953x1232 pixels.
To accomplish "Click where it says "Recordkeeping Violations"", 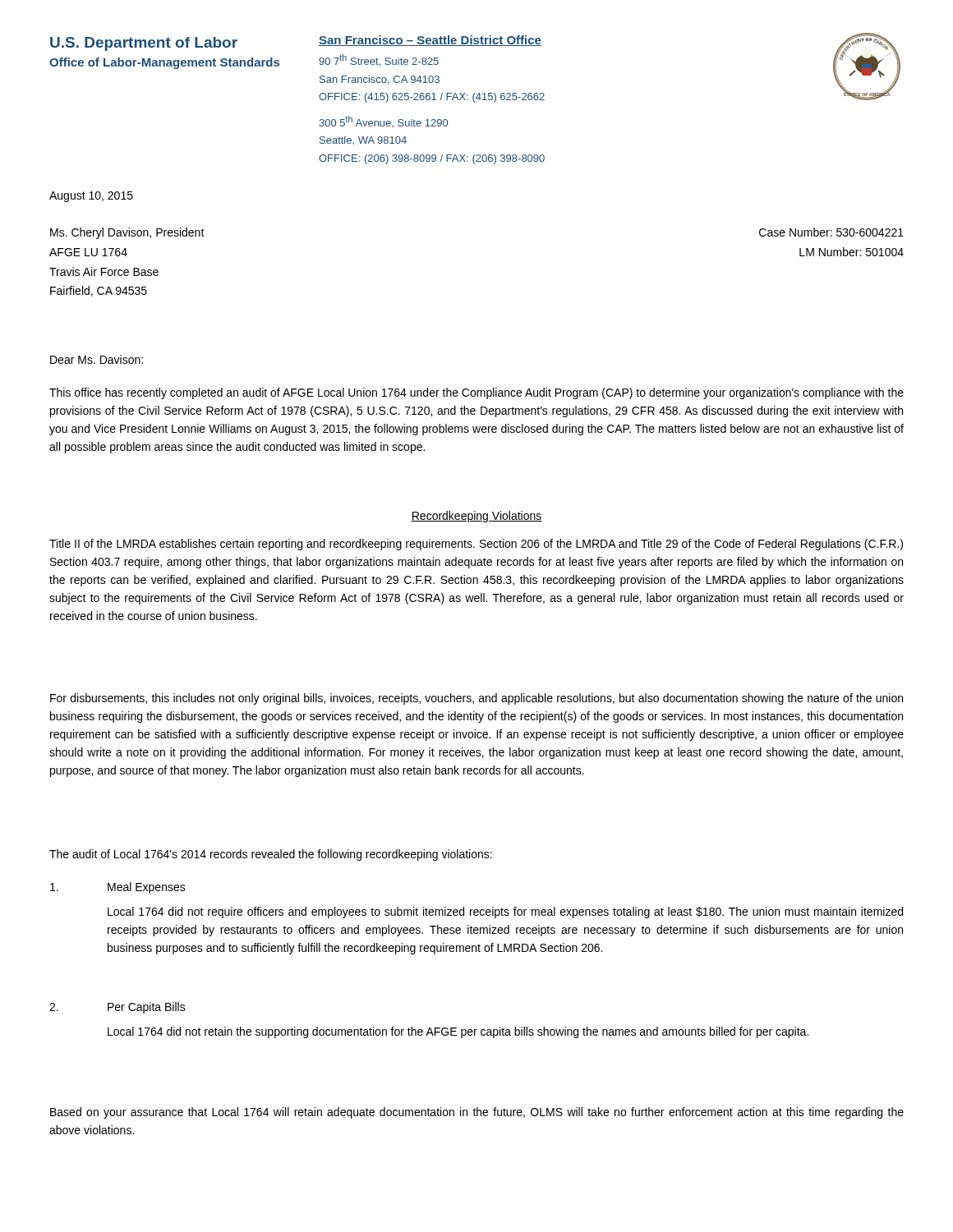I will point(476,516).
